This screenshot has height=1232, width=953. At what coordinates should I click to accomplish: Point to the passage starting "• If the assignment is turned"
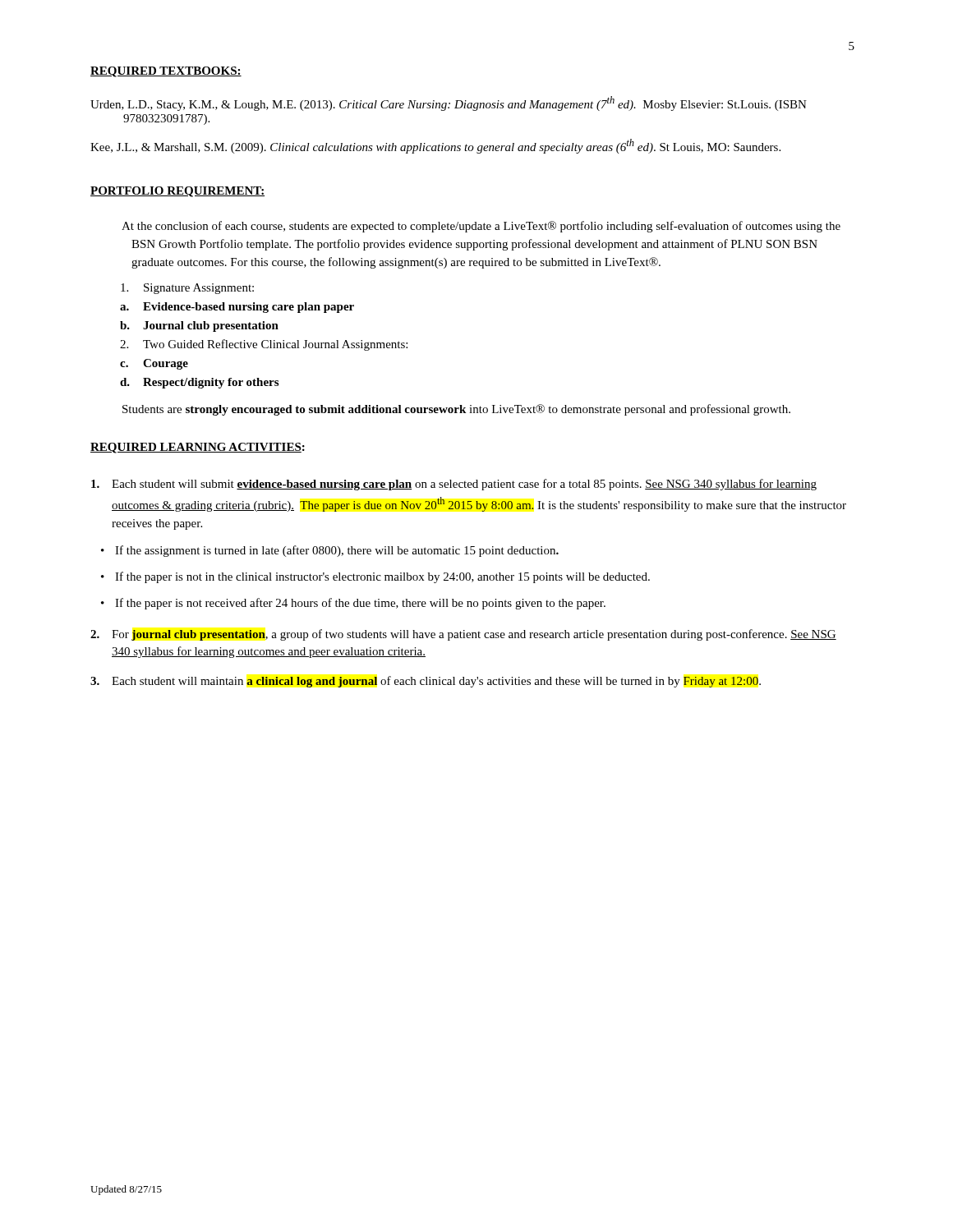coord(477,551)
